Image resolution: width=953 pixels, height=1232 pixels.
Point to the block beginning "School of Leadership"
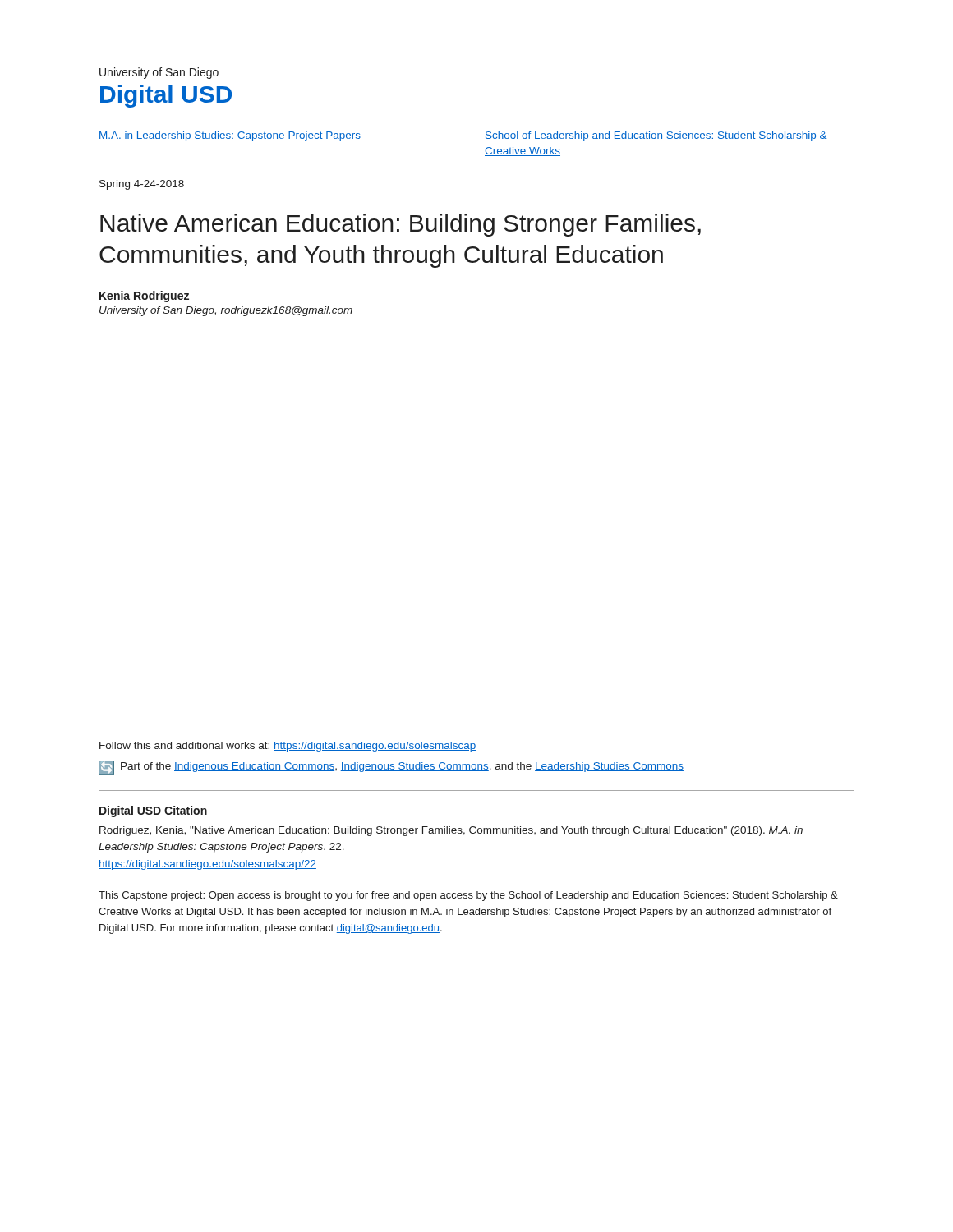(x=670, y=144)
